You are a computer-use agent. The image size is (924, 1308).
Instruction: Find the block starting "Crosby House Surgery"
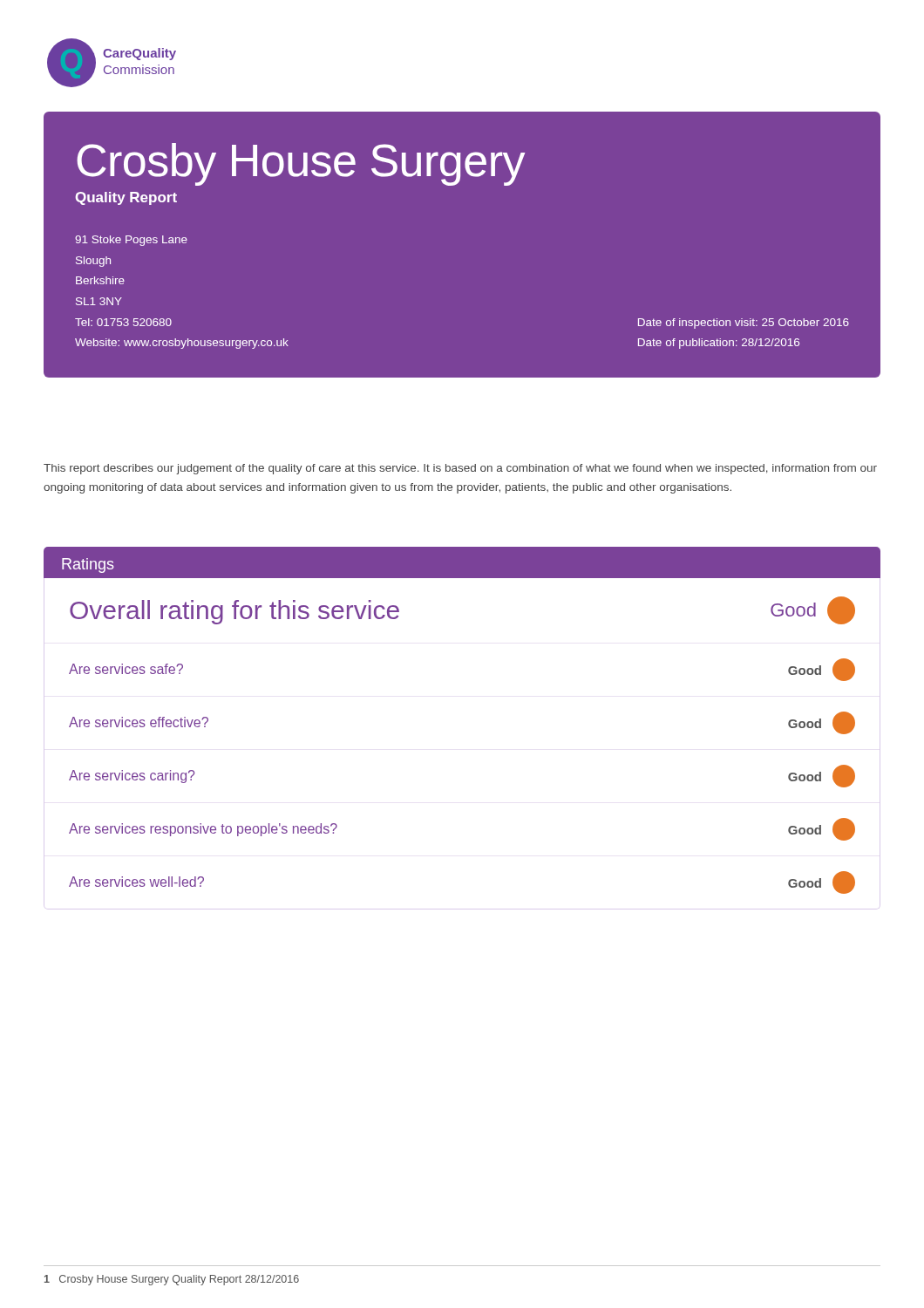click(301, 164)
